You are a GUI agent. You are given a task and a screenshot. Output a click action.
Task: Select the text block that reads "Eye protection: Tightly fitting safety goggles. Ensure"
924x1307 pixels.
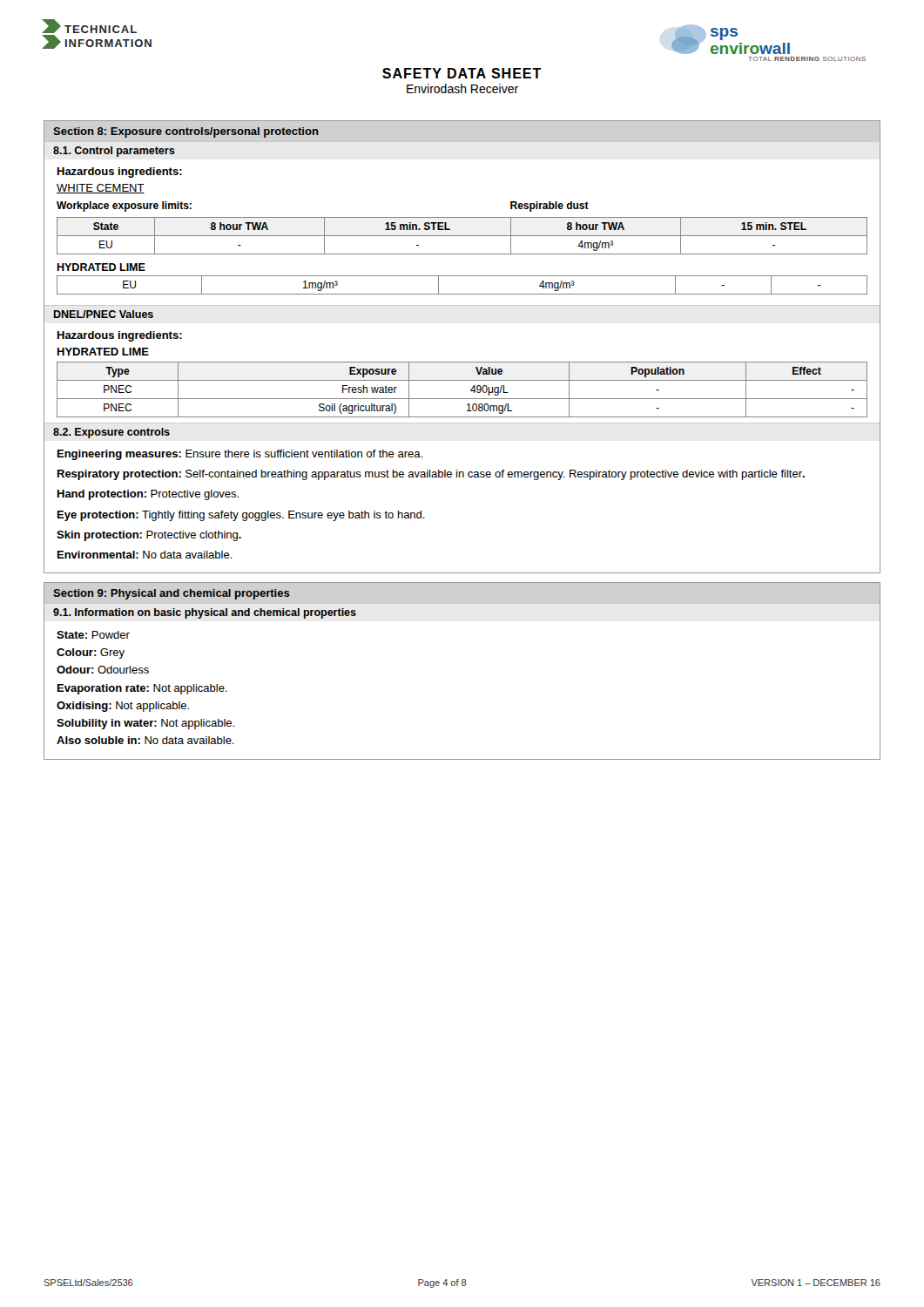point(241,514)
